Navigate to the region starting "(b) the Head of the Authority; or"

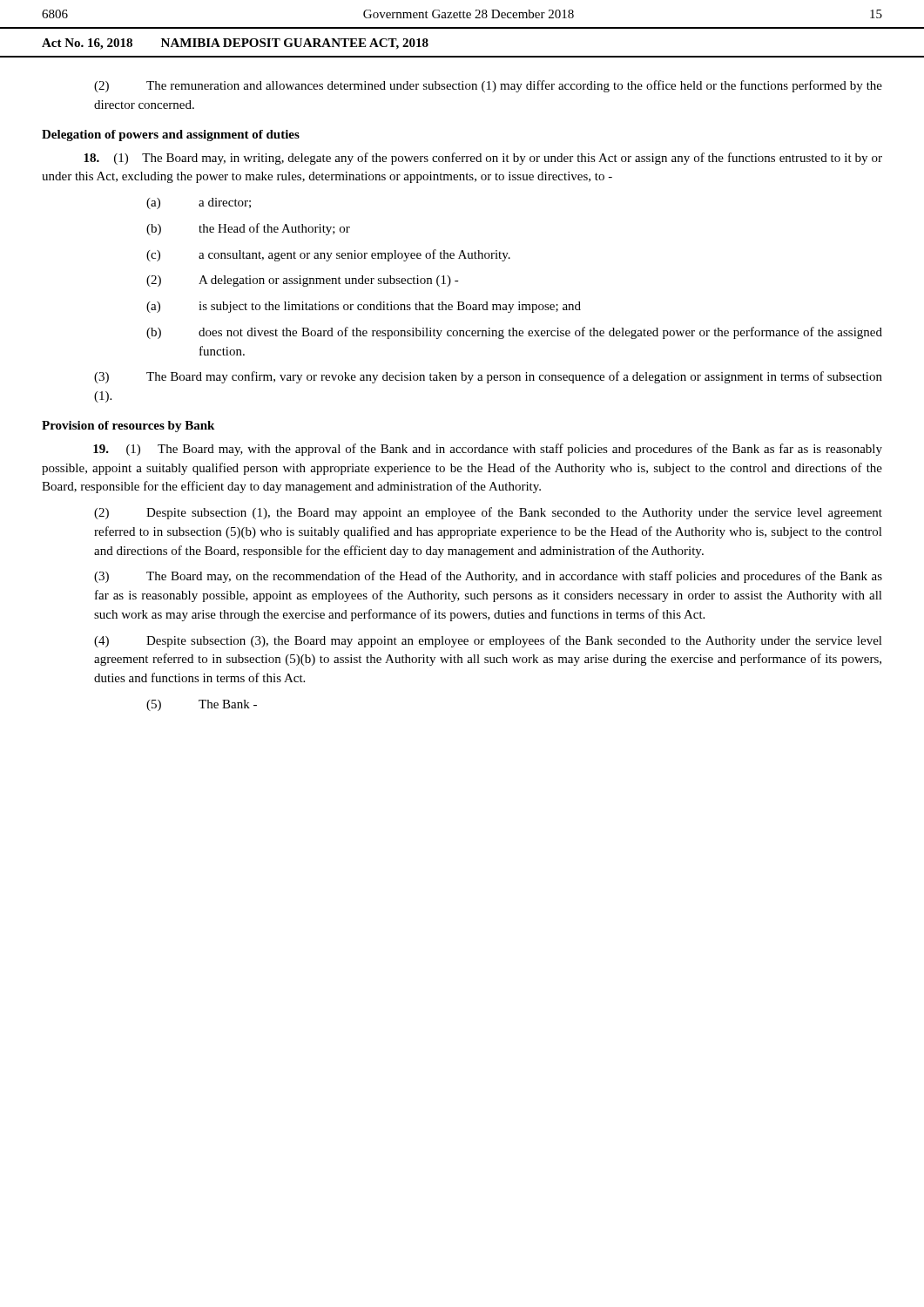[x=248, y=229]
